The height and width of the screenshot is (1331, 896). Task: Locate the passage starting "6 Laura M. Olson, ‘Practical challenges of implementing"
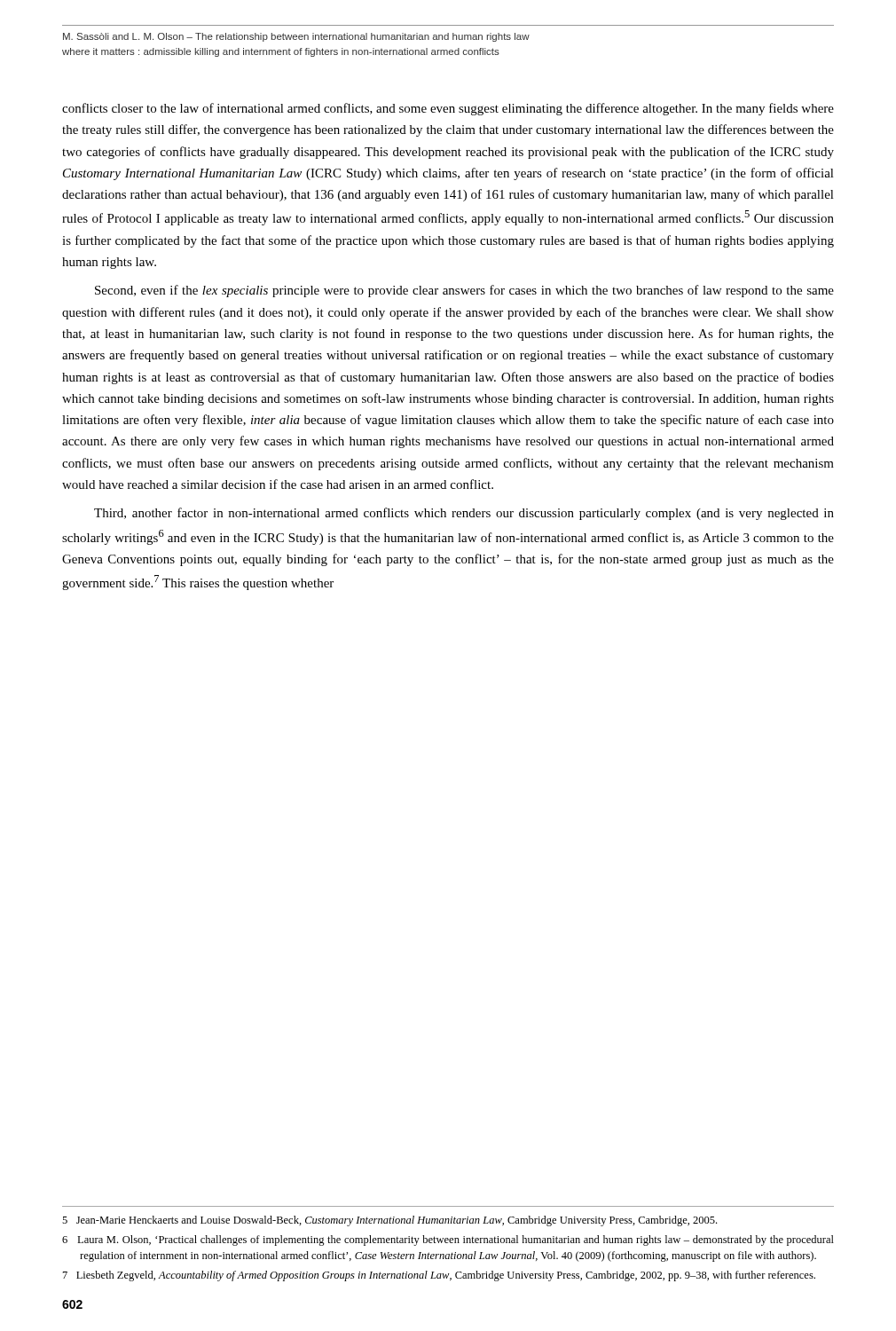[448, 1247]
